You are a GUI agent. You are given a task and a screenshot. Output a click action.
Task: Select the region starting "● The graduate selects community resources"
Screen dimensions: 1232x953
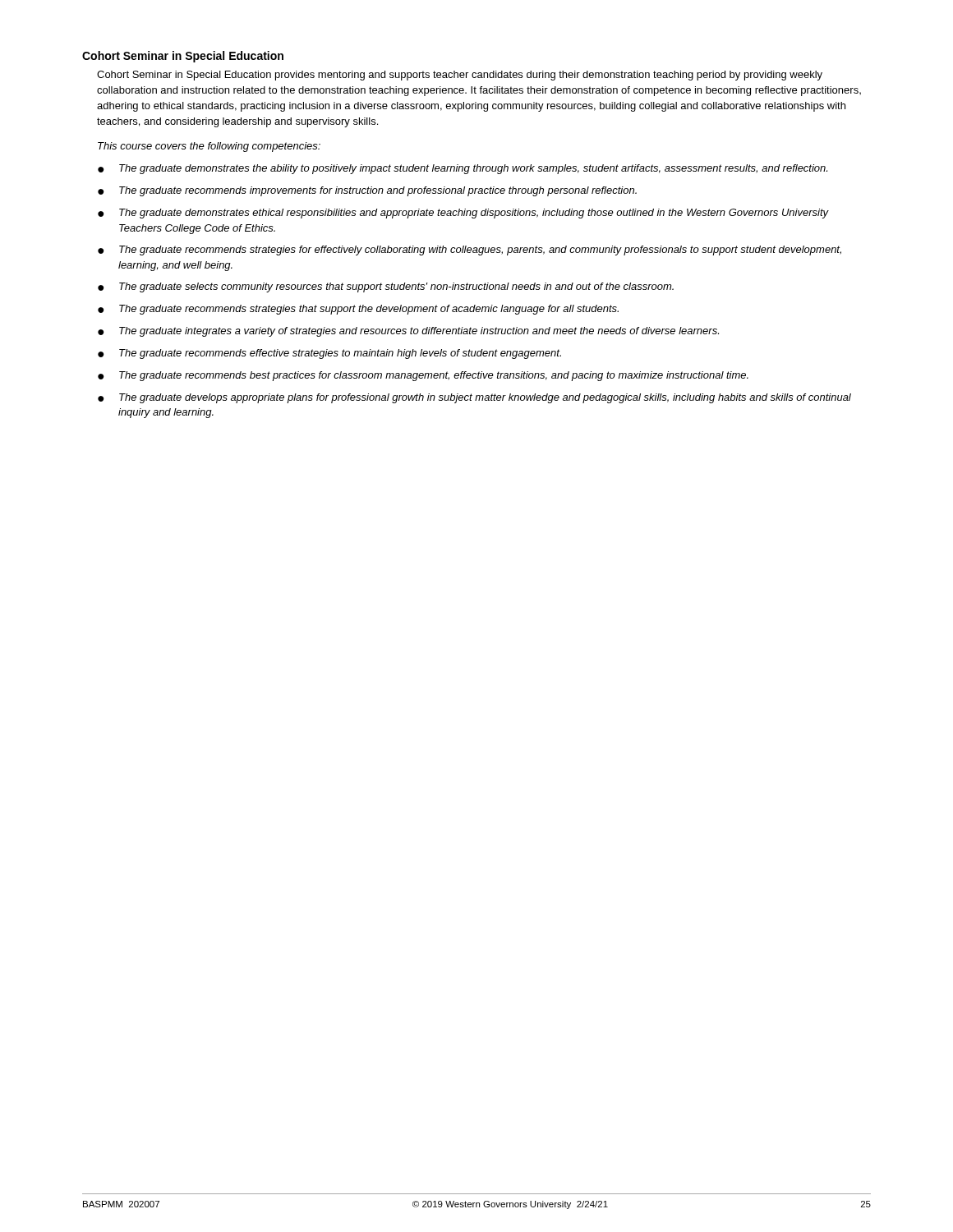484,287
